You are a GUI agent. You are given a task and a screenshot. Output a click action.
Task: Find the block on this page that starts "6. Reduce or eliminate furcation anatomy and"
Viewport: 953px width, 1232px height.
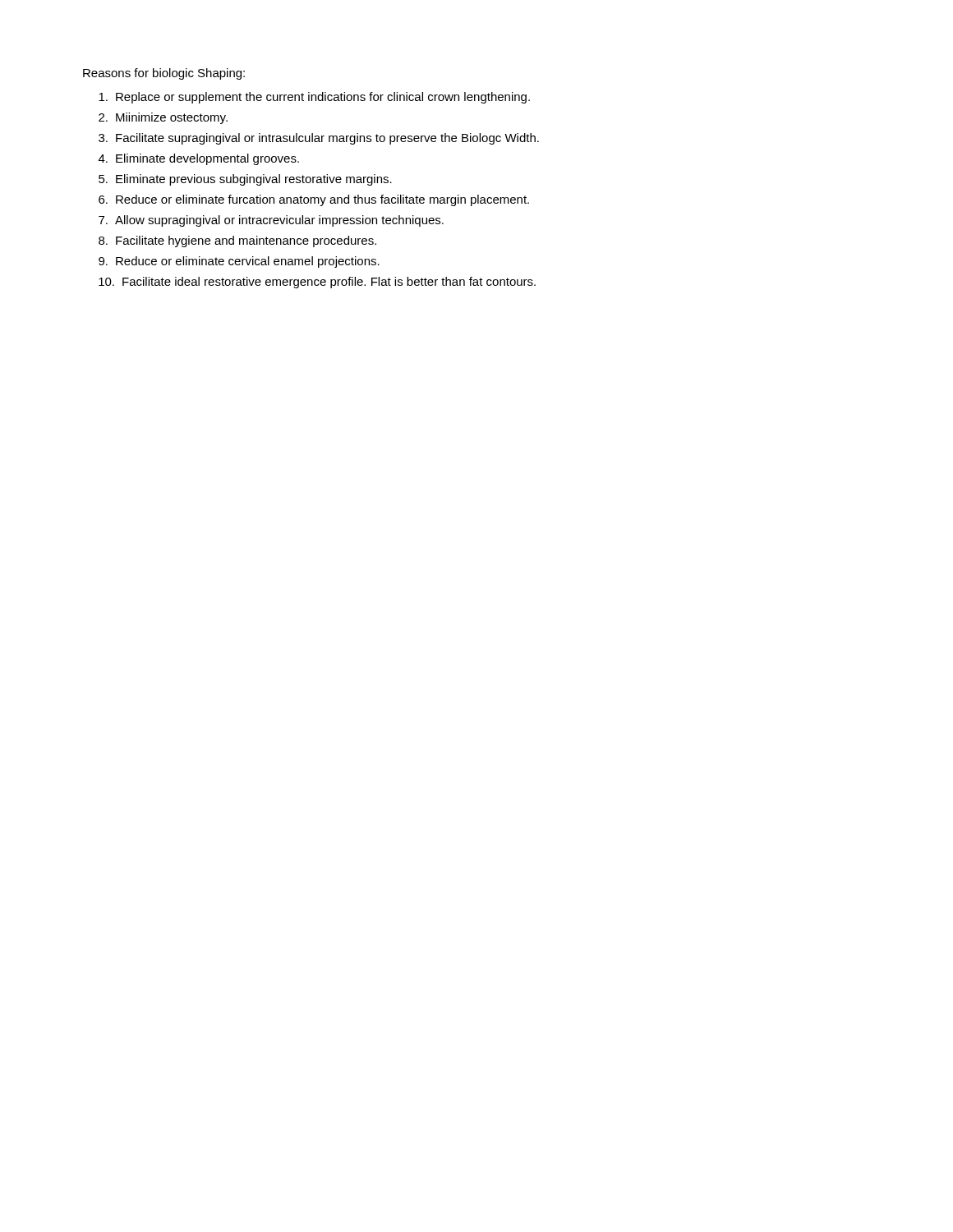(x=306, y=199)
